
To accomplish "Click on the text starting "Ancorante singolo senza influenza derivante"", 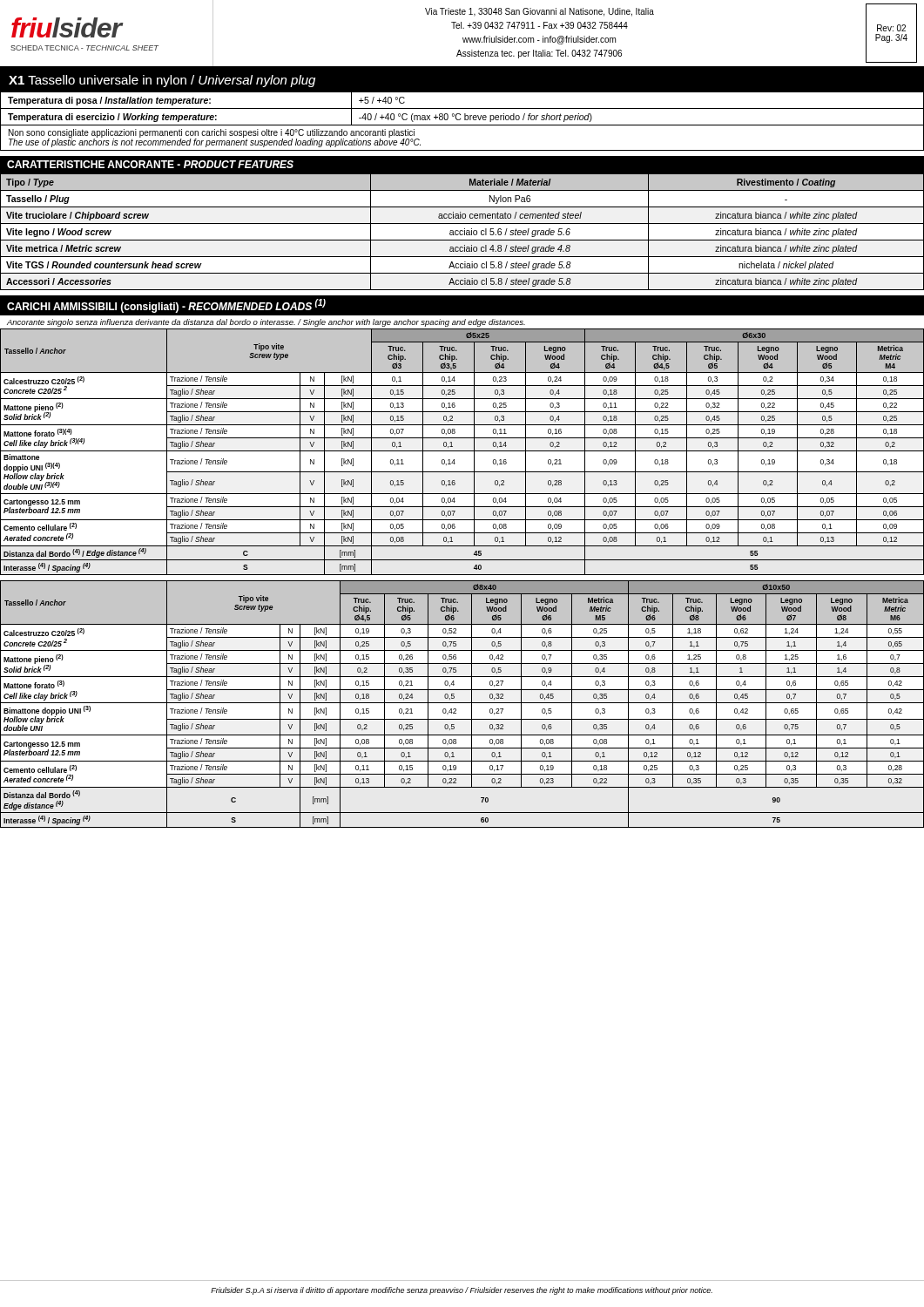I will [x=266, y=322].
